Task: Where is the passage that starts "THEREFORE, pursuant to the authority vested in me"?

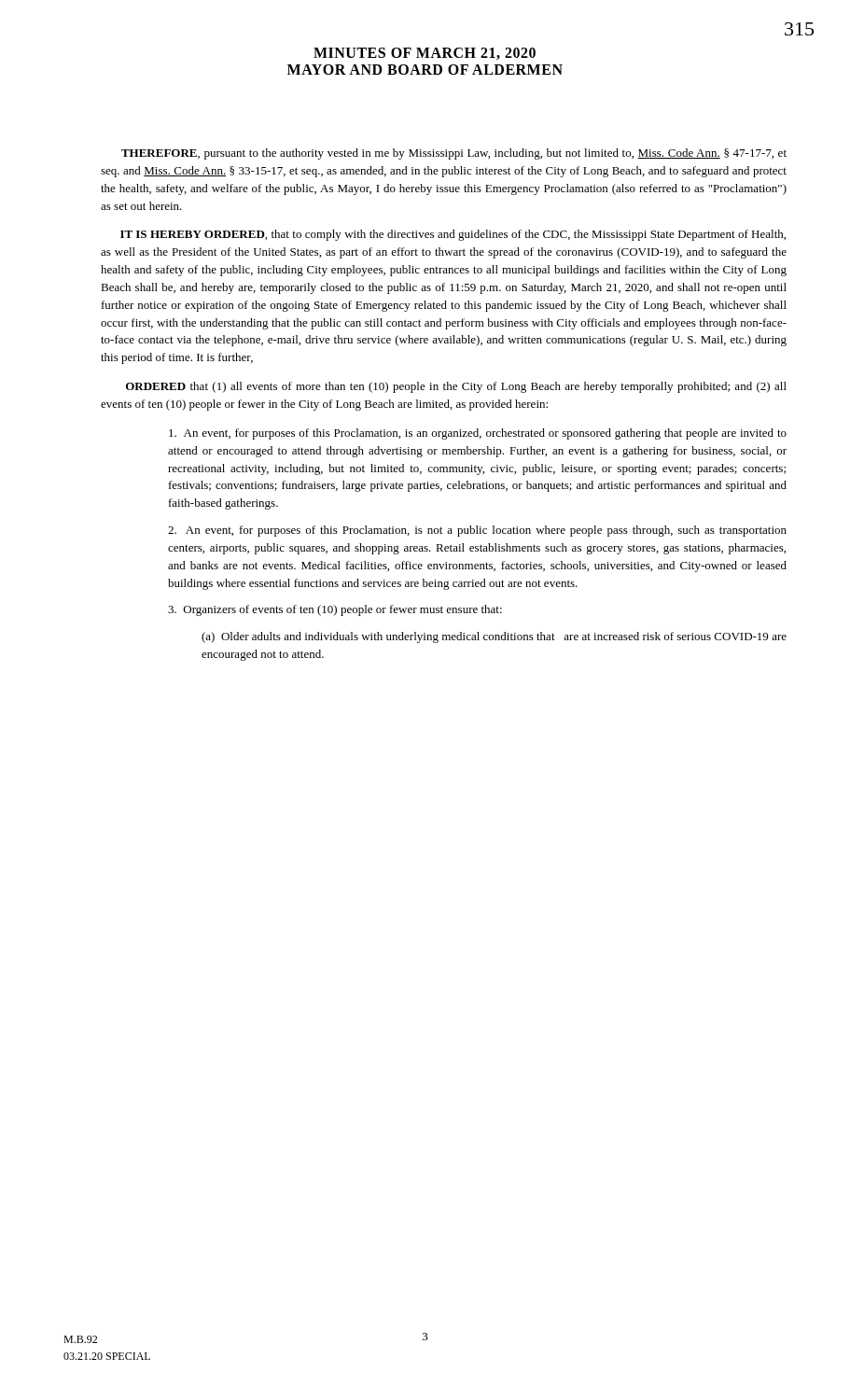Action: click(x=444, y=179)
